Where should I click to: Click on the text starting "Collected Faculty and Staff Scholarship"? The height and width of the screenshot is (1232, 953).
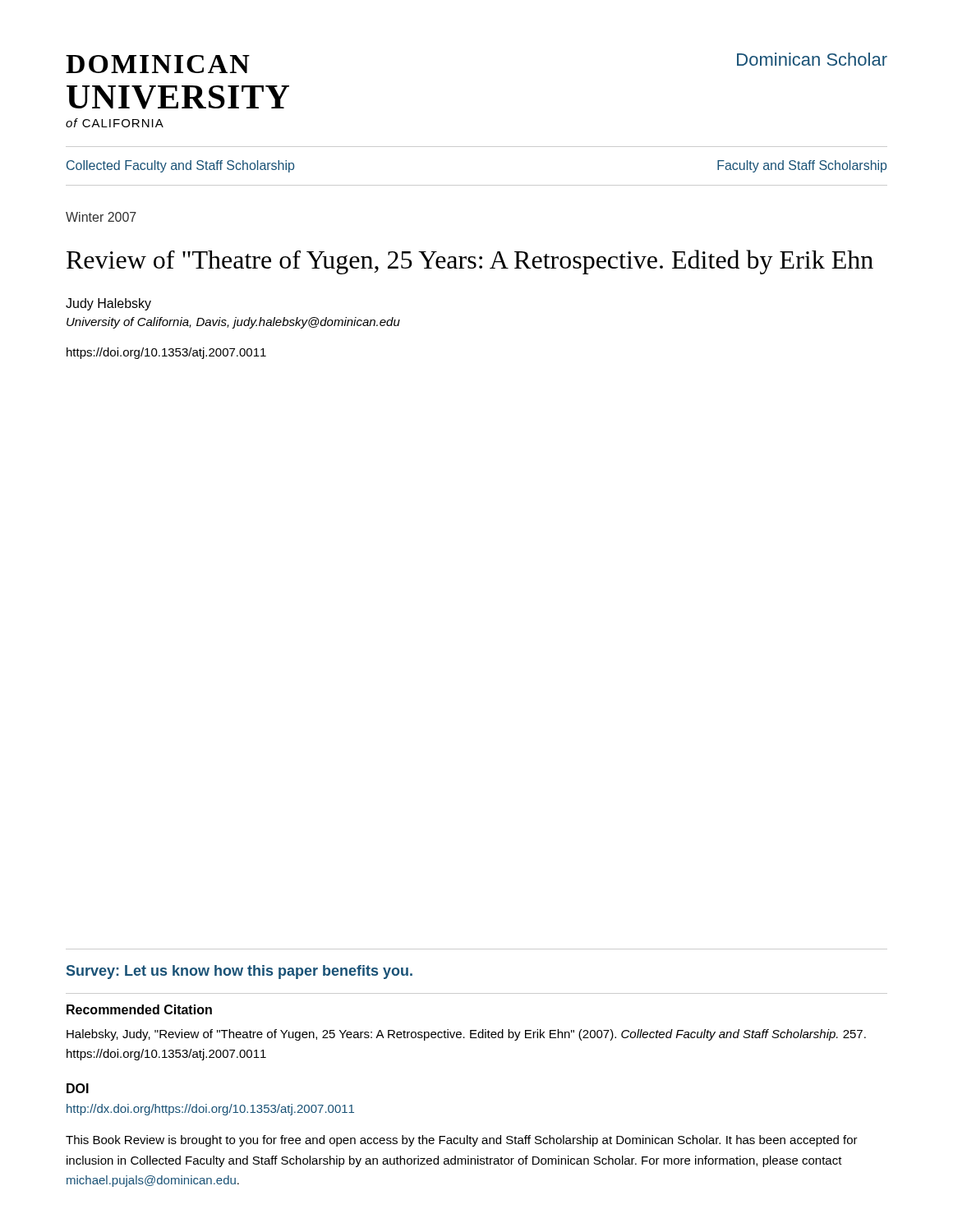click(180, 165)
